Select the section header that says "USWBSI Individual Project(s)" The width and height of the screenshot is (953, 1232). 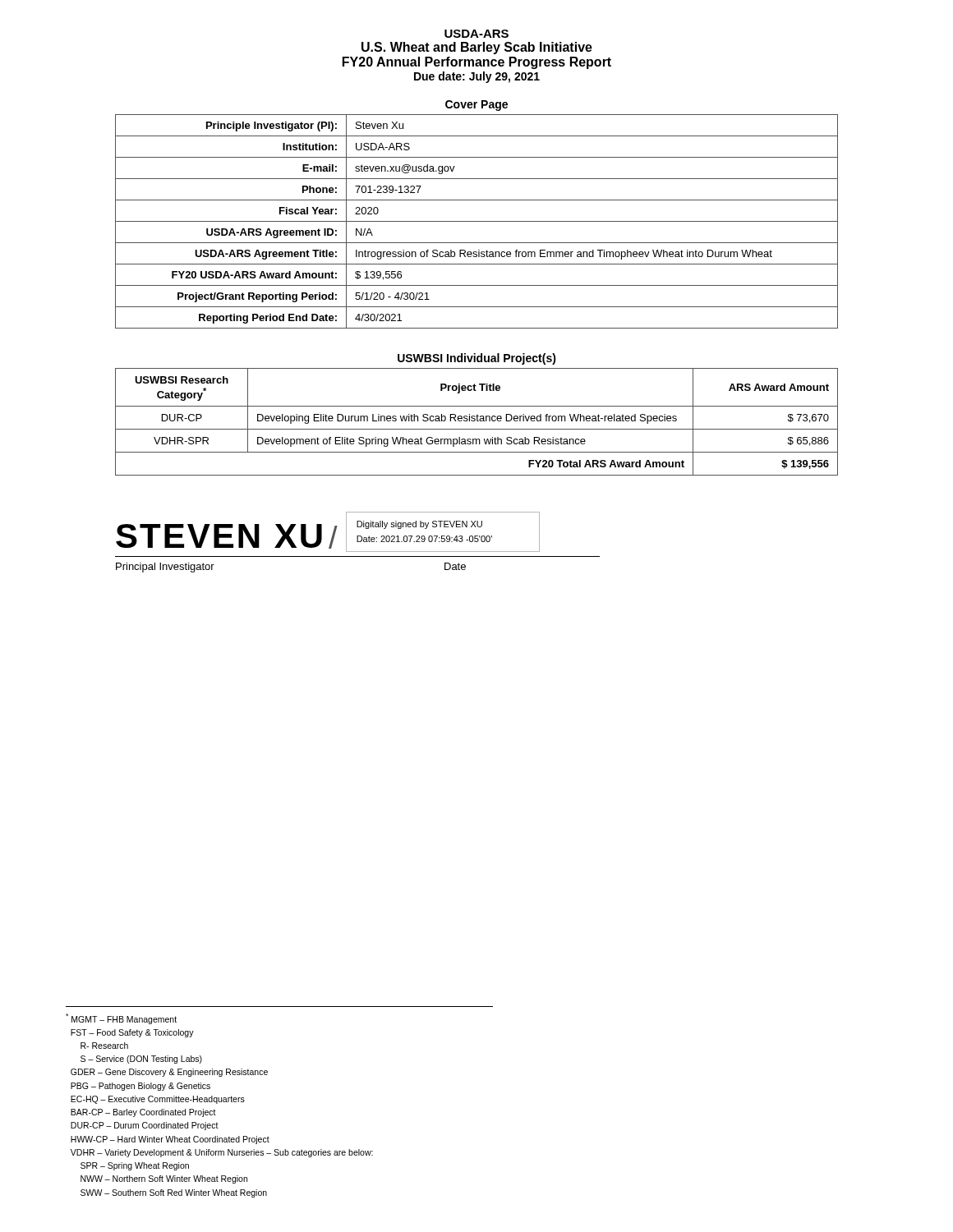pos(476,358)
